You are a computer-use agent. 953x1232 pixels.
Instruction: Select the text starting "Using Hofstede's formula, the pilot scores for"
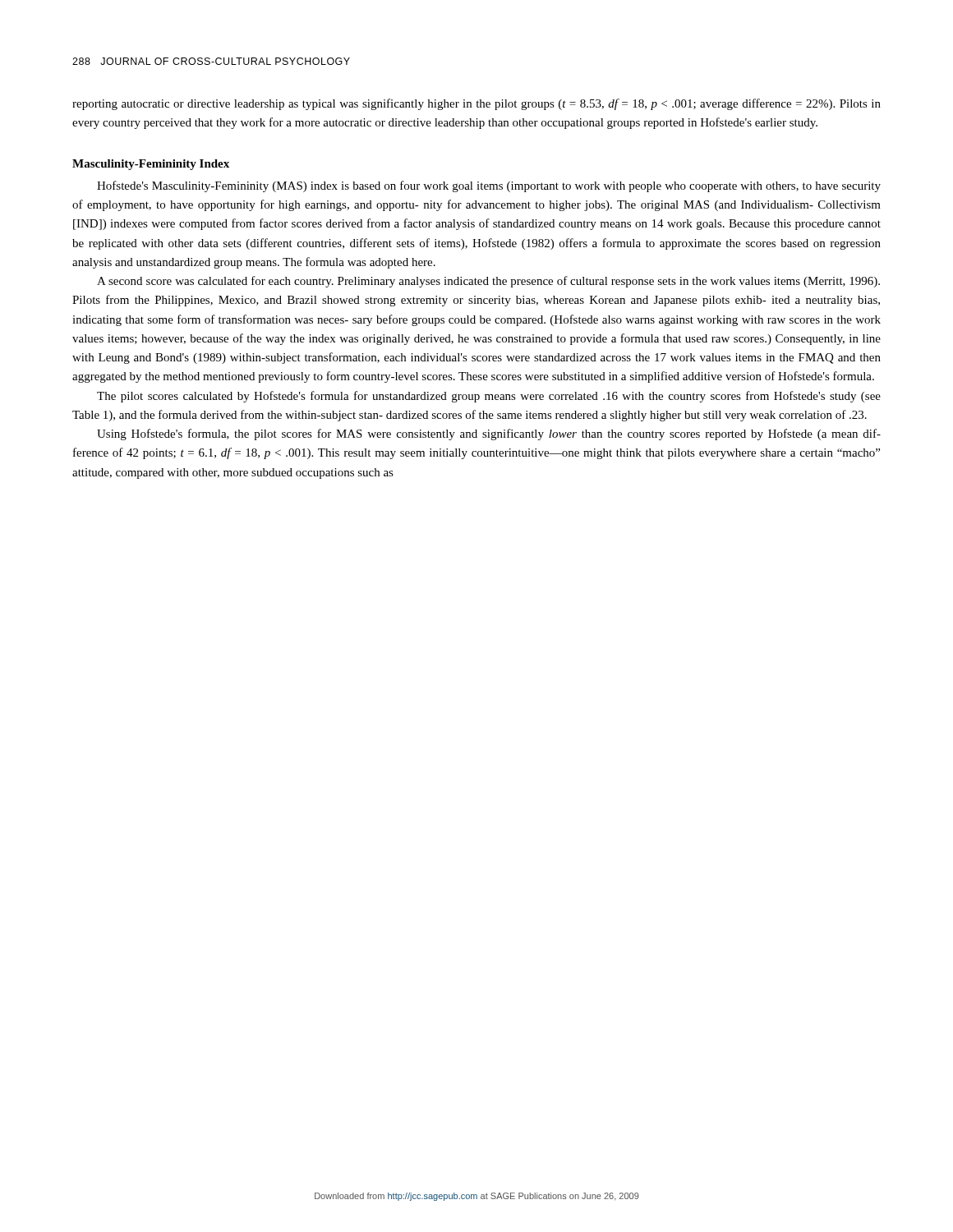(476, 453)
